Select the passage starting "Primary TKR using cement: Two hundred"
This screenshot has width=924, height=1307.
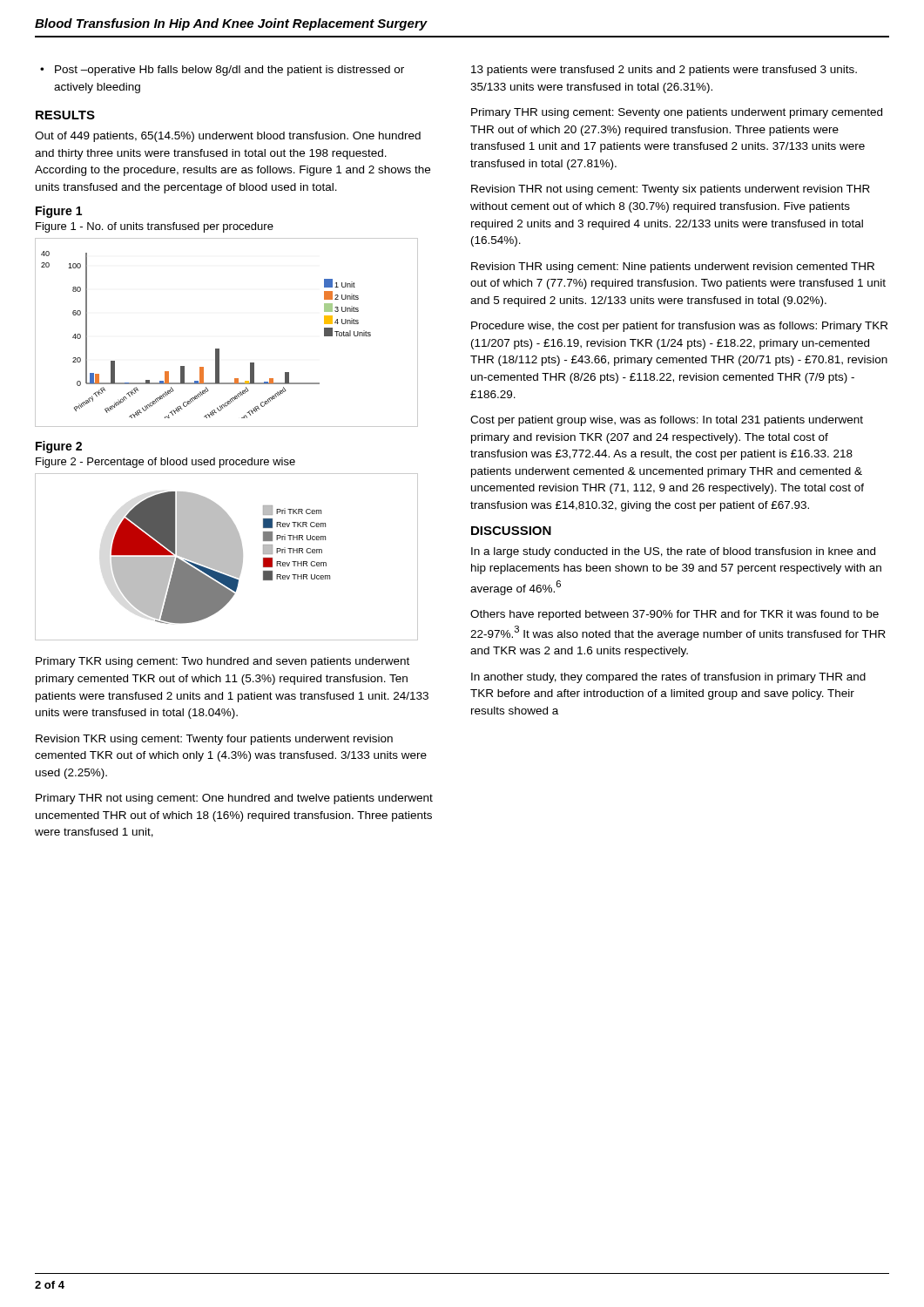tap(235, 747)
